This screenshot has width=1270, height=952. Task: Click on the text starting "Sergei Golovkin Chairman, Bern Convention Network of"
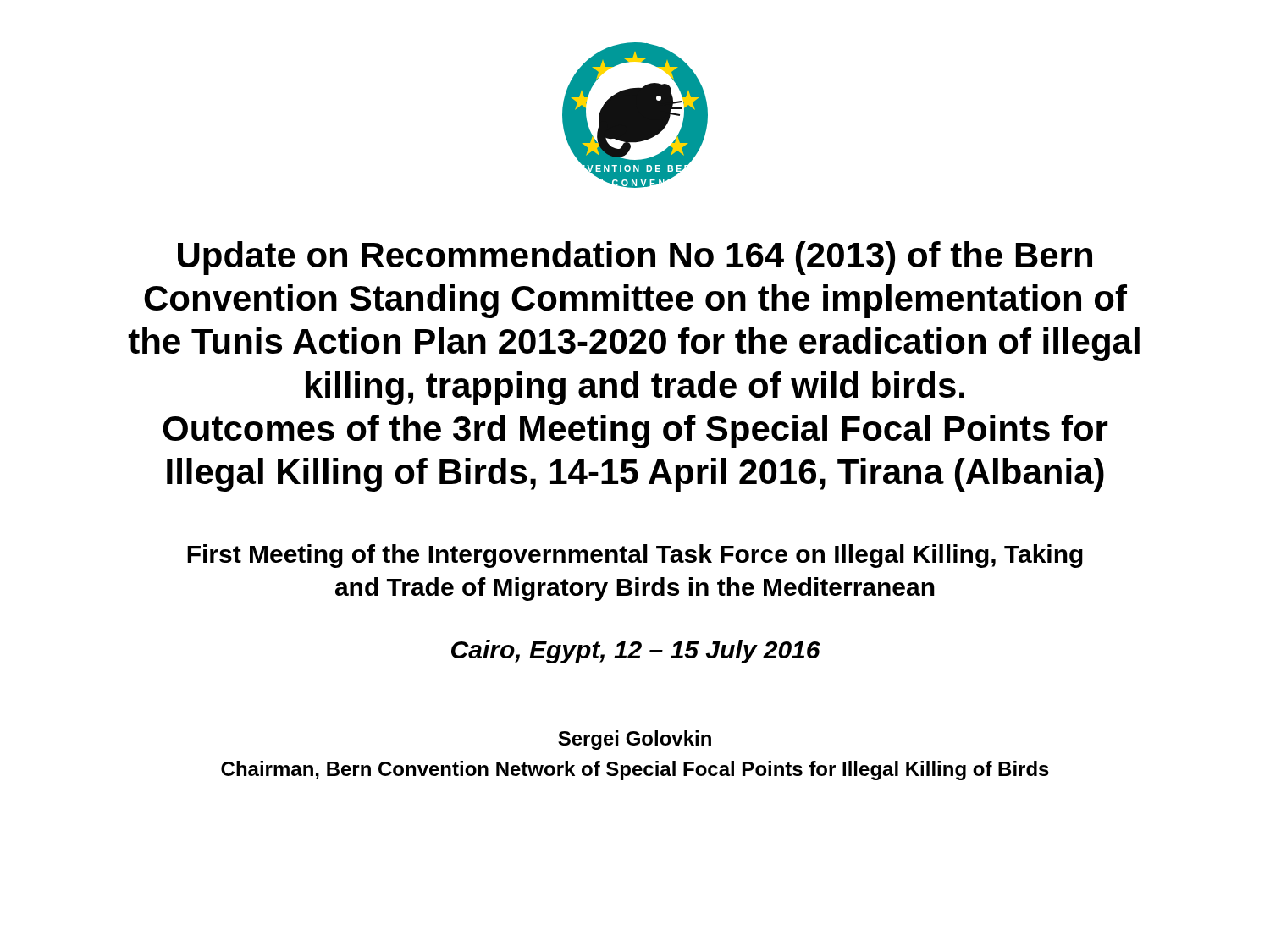(x=635, y=754)
